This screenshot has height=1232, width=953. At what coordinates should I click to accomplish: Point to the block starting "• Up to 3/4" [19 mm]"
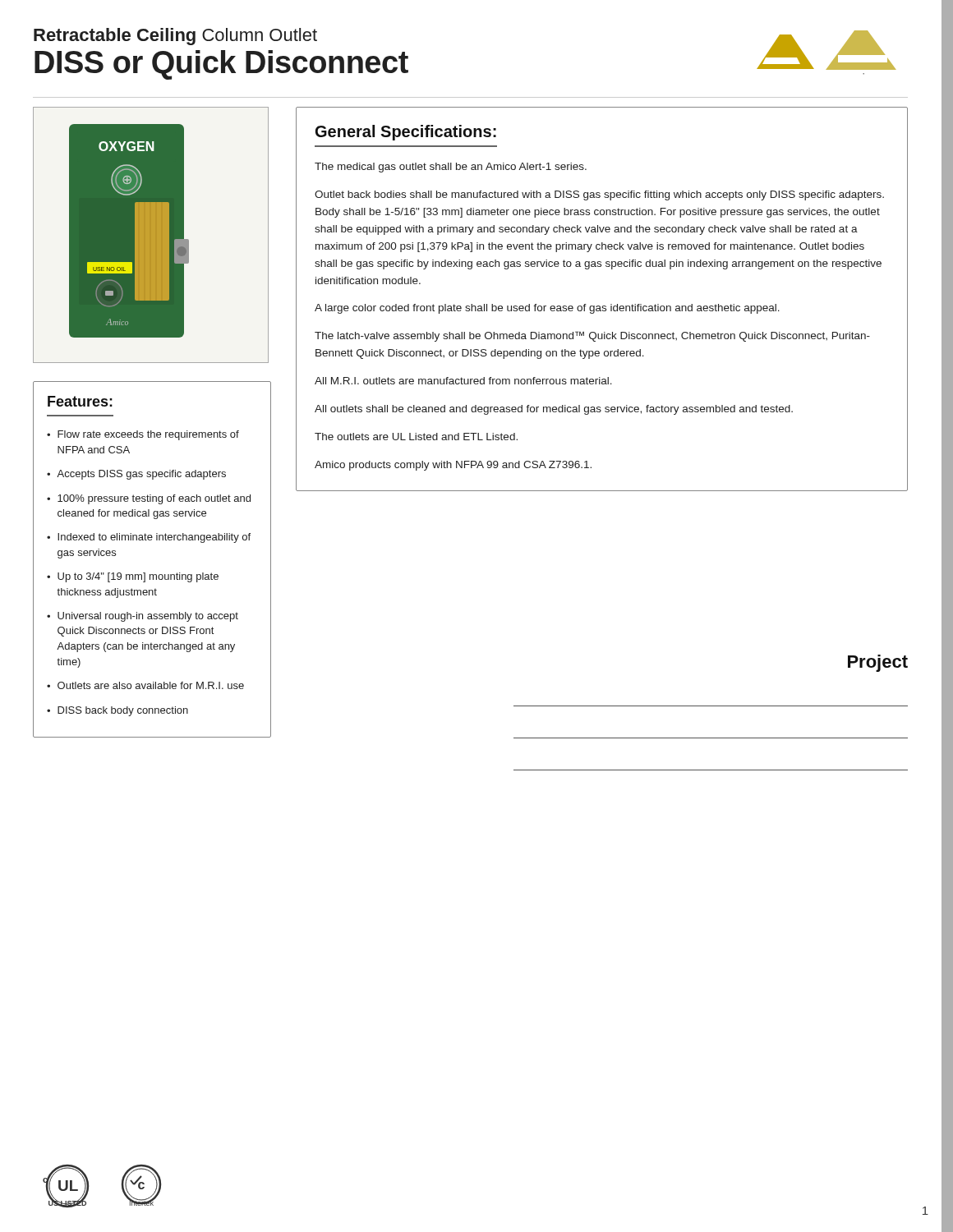pyautogui.click(x=152, y=585)
